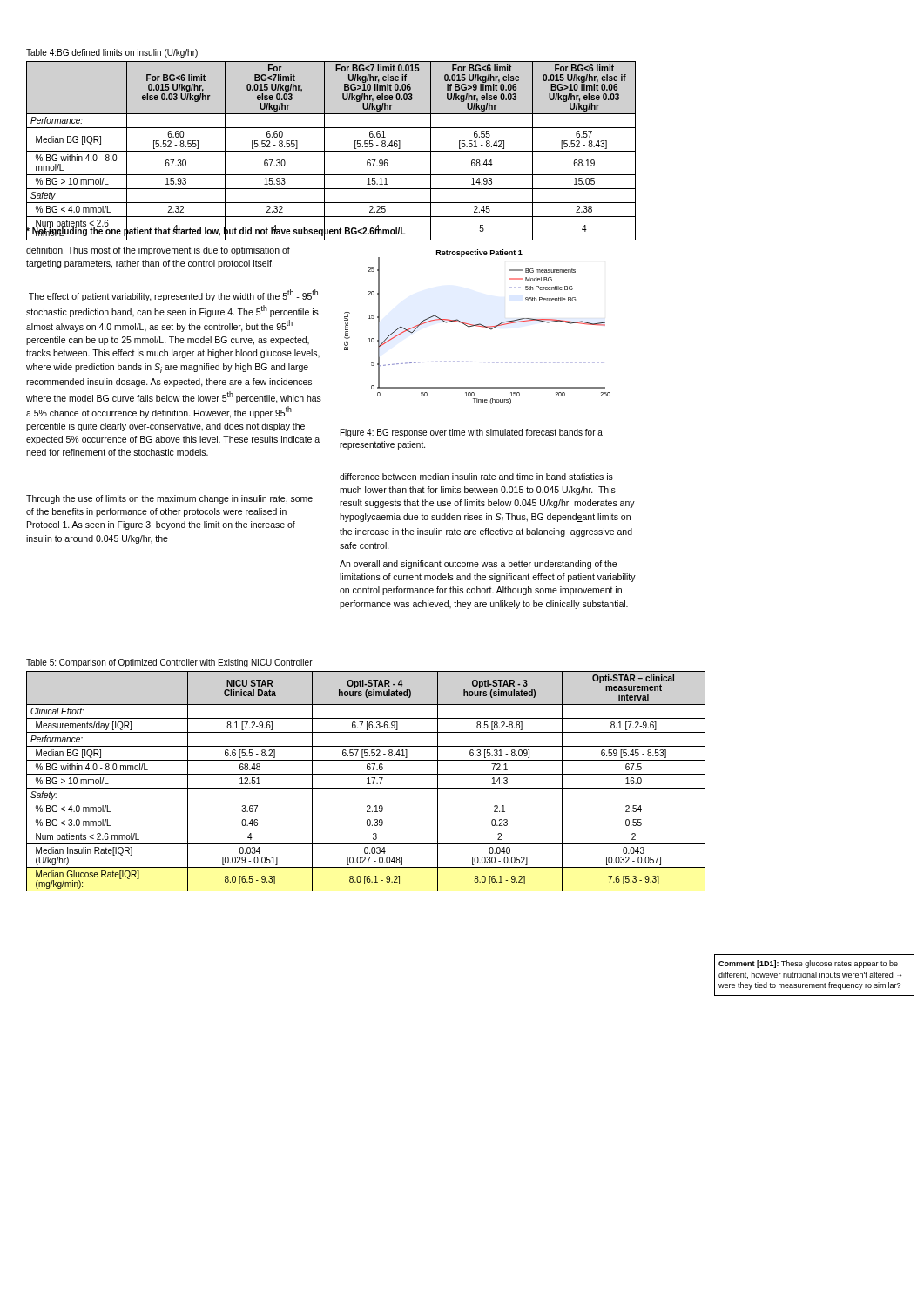Point to the caption beginning "Table 5: Comparison"

(x=169, y=663)
